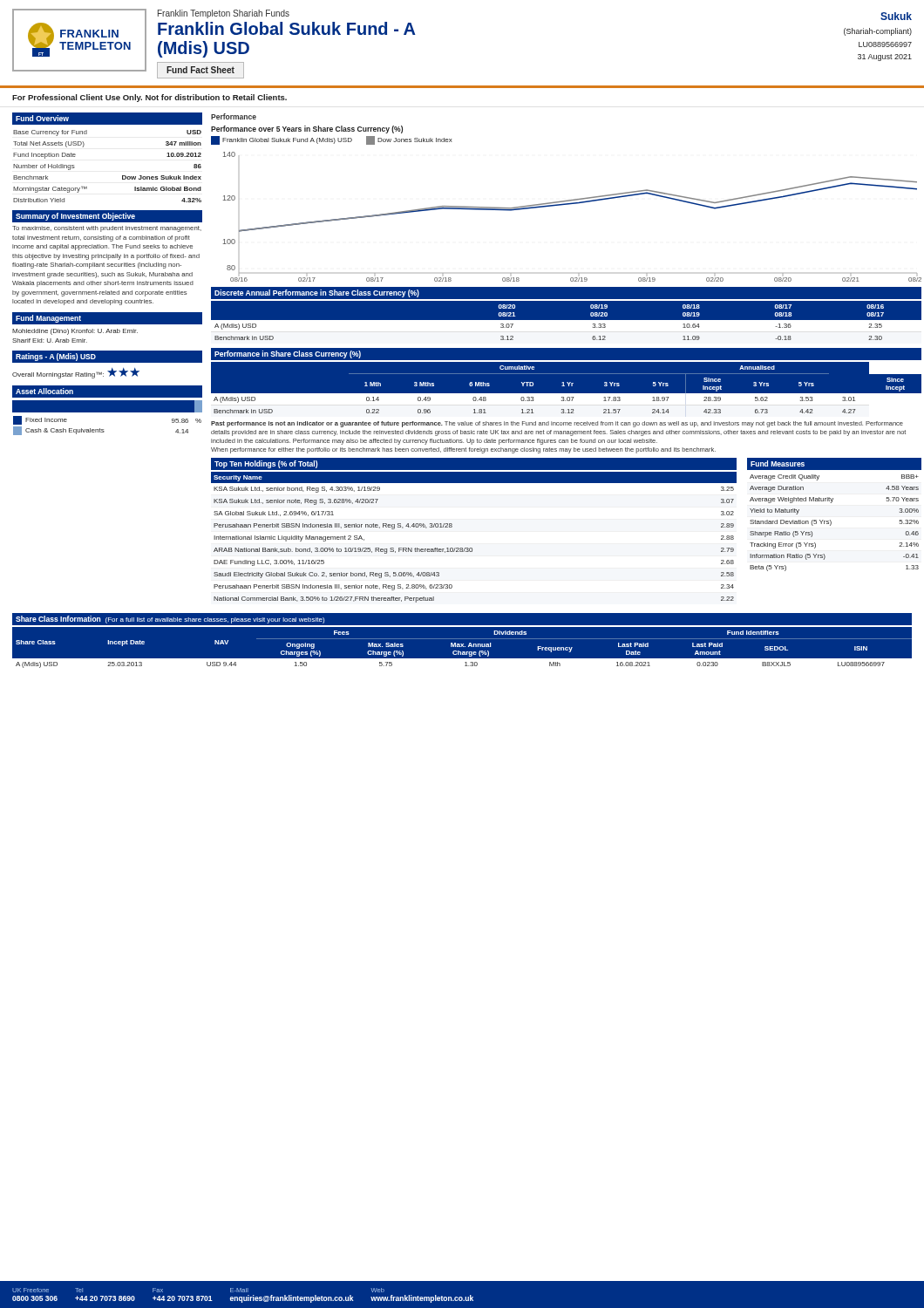
Task: Find the table that mentions "Max. Sales Charge (%)"
Action: click(462, 648)
